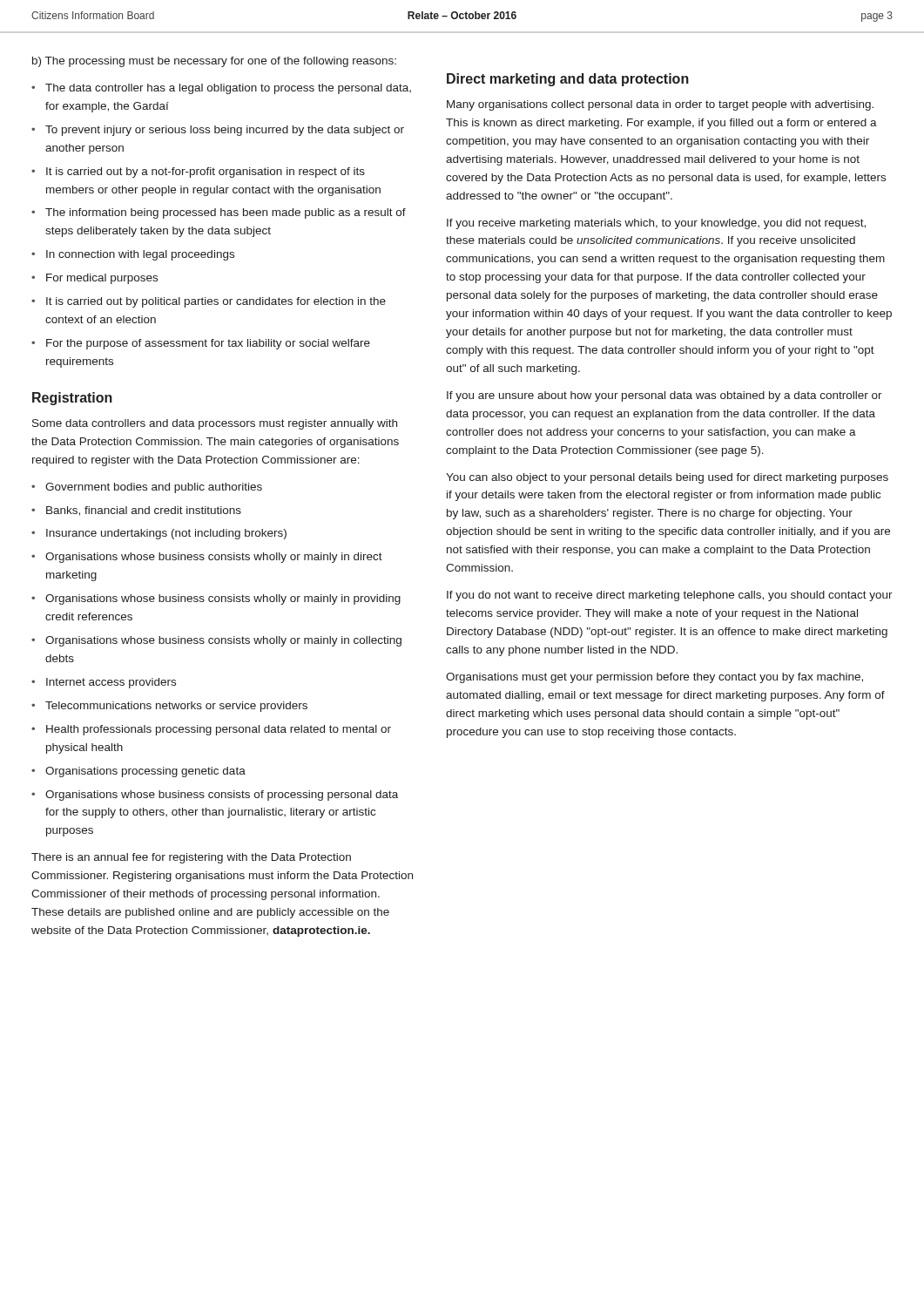The image size is (924, 1307).
Task: Click on the text starting "Government bodies and public"
Action: [x=154, y=486]
